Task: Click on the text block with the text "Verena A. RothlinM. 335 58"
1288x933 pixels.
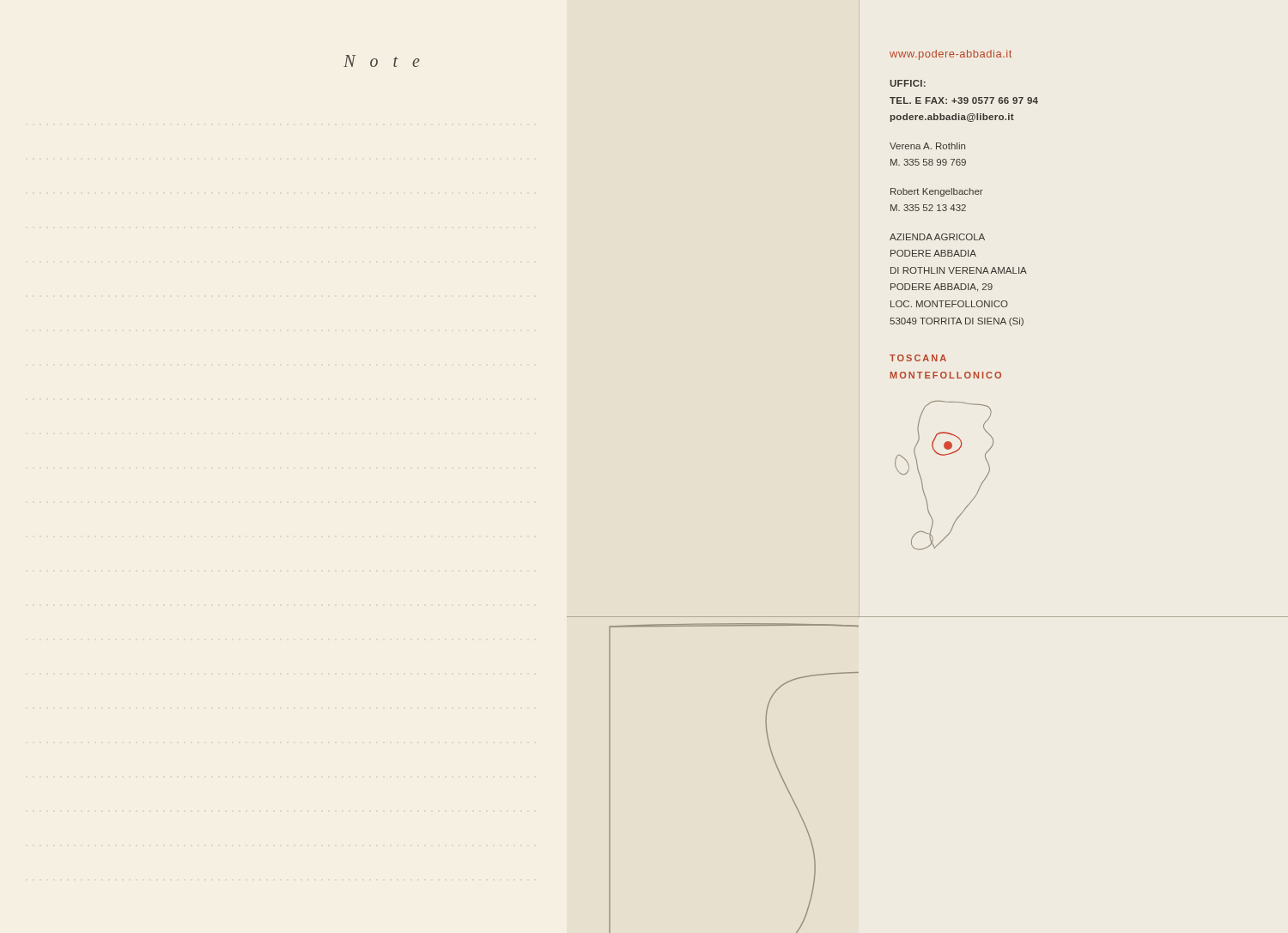Action: tap(927, 146)
